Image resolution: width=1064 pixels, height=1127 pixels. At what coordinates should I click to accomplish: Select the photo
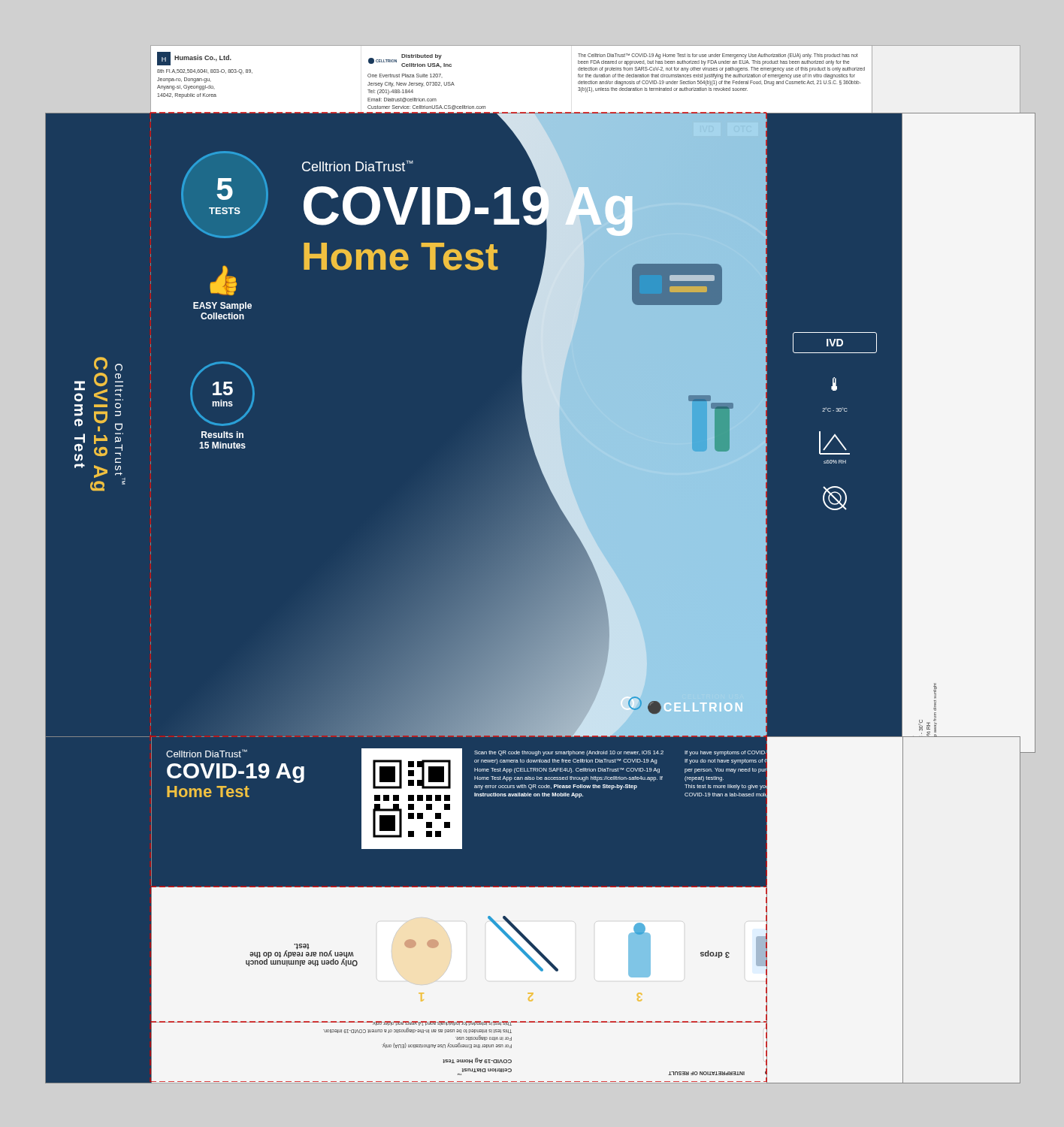click(x=459, y=425)
